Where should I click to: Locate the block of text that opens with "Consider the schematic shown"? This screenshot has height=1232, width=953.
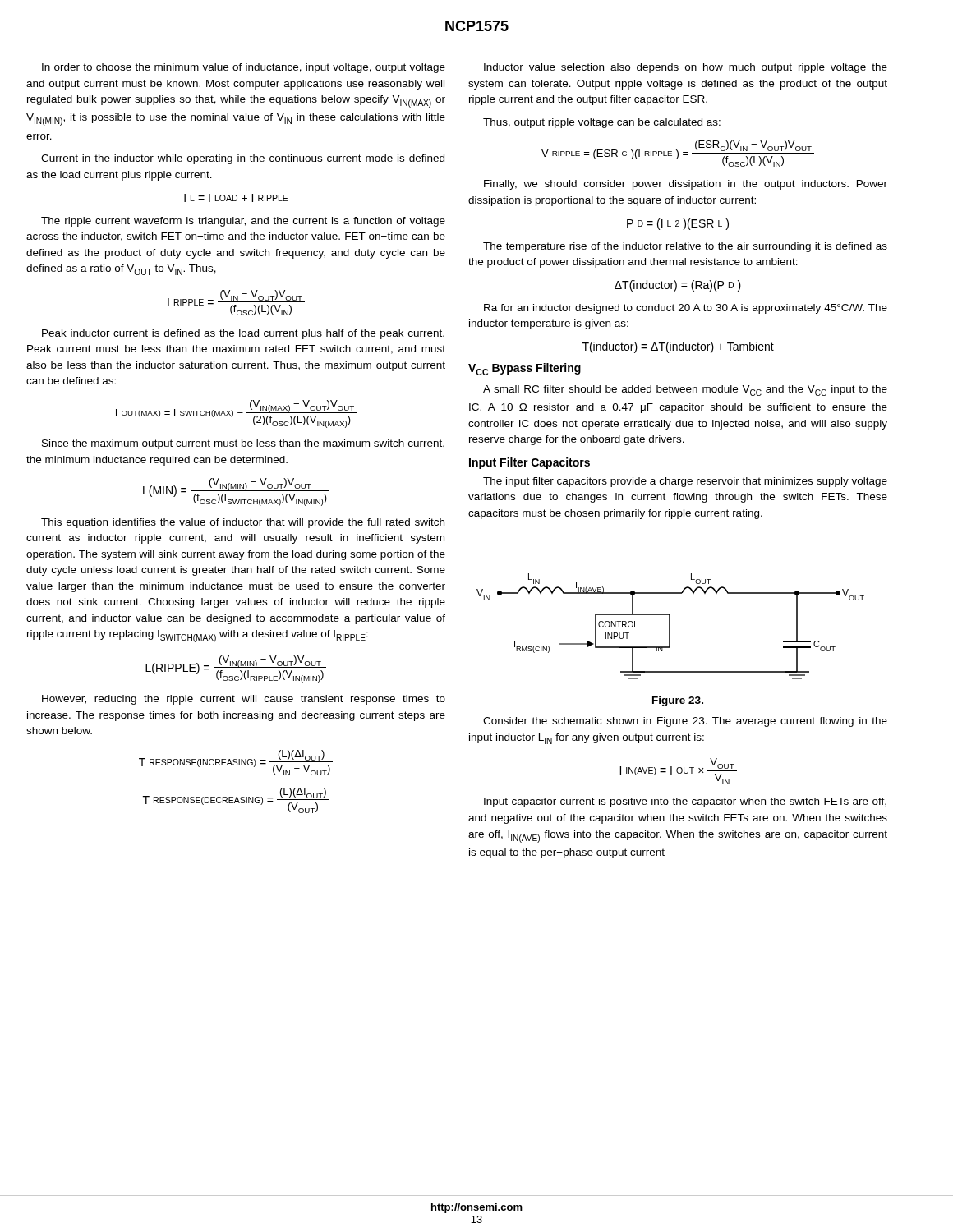pyautogui.click(x=678, y=730)
